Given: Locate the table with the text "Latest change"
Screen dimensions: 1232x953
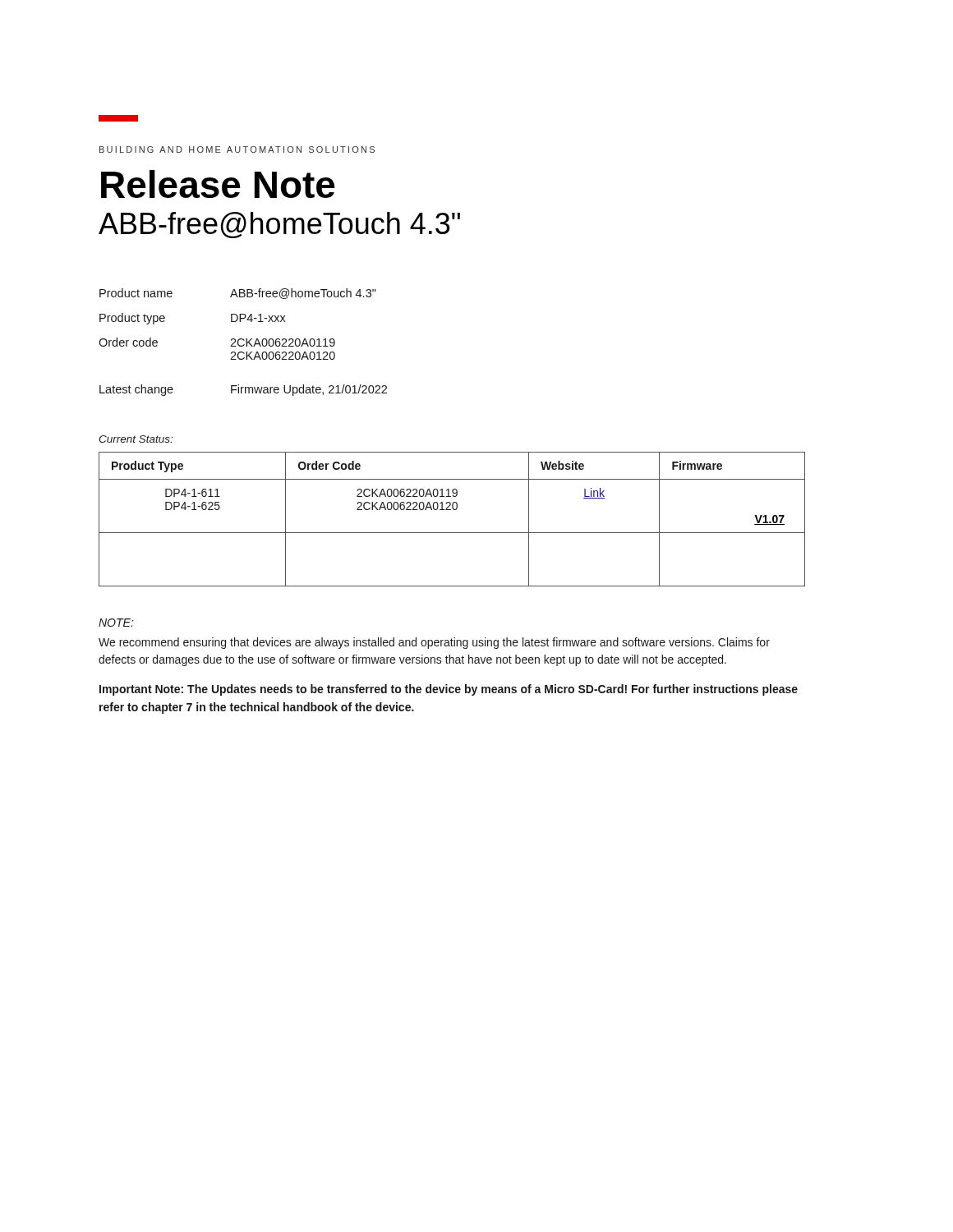Looking at the screenshot, I should pyautogui.click(x=452, y=341).
